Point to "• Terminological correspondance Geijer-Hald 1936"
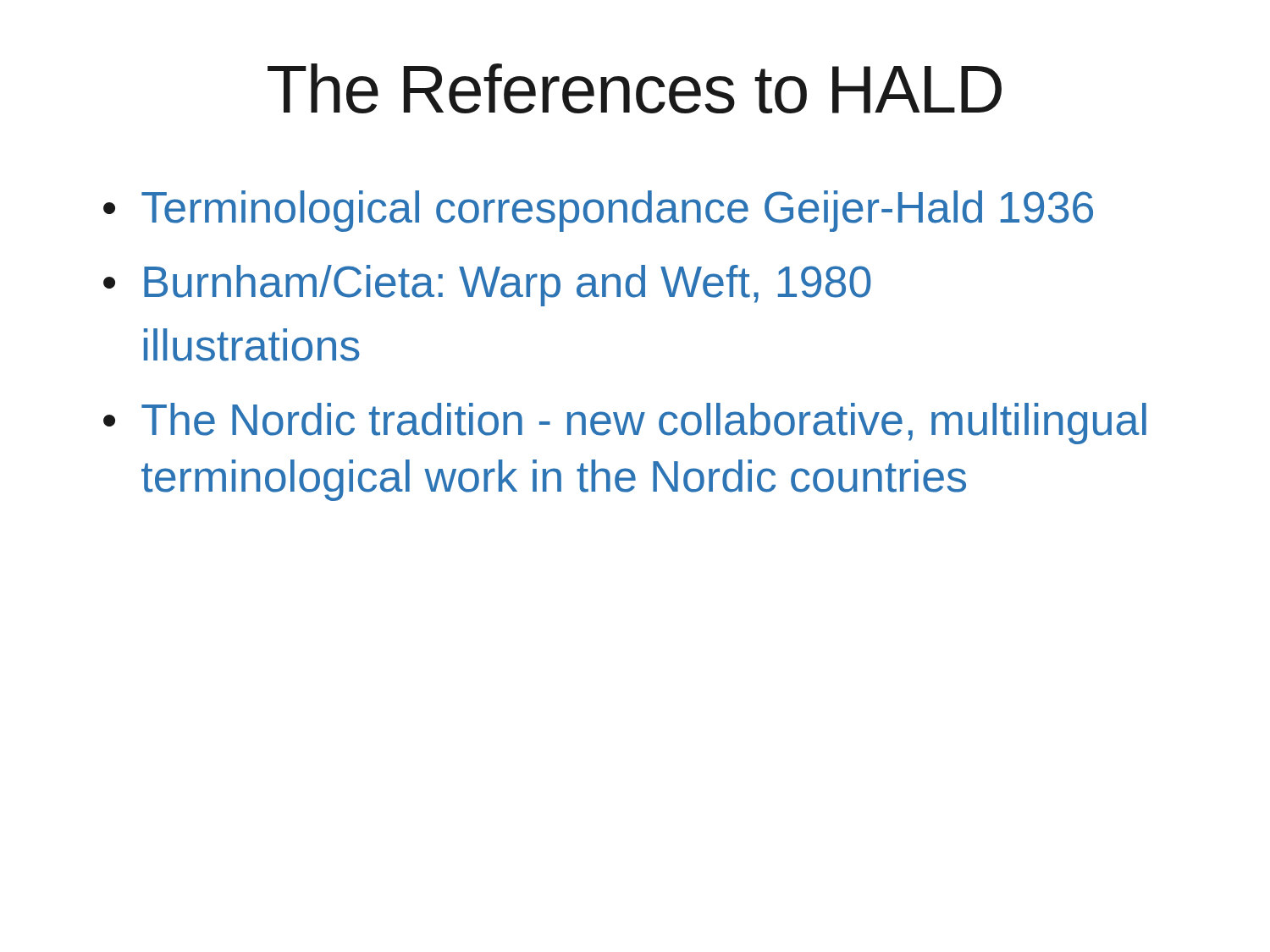This screenshot has height=952, width=1270. pyautogui.click(x=598, y=208)
